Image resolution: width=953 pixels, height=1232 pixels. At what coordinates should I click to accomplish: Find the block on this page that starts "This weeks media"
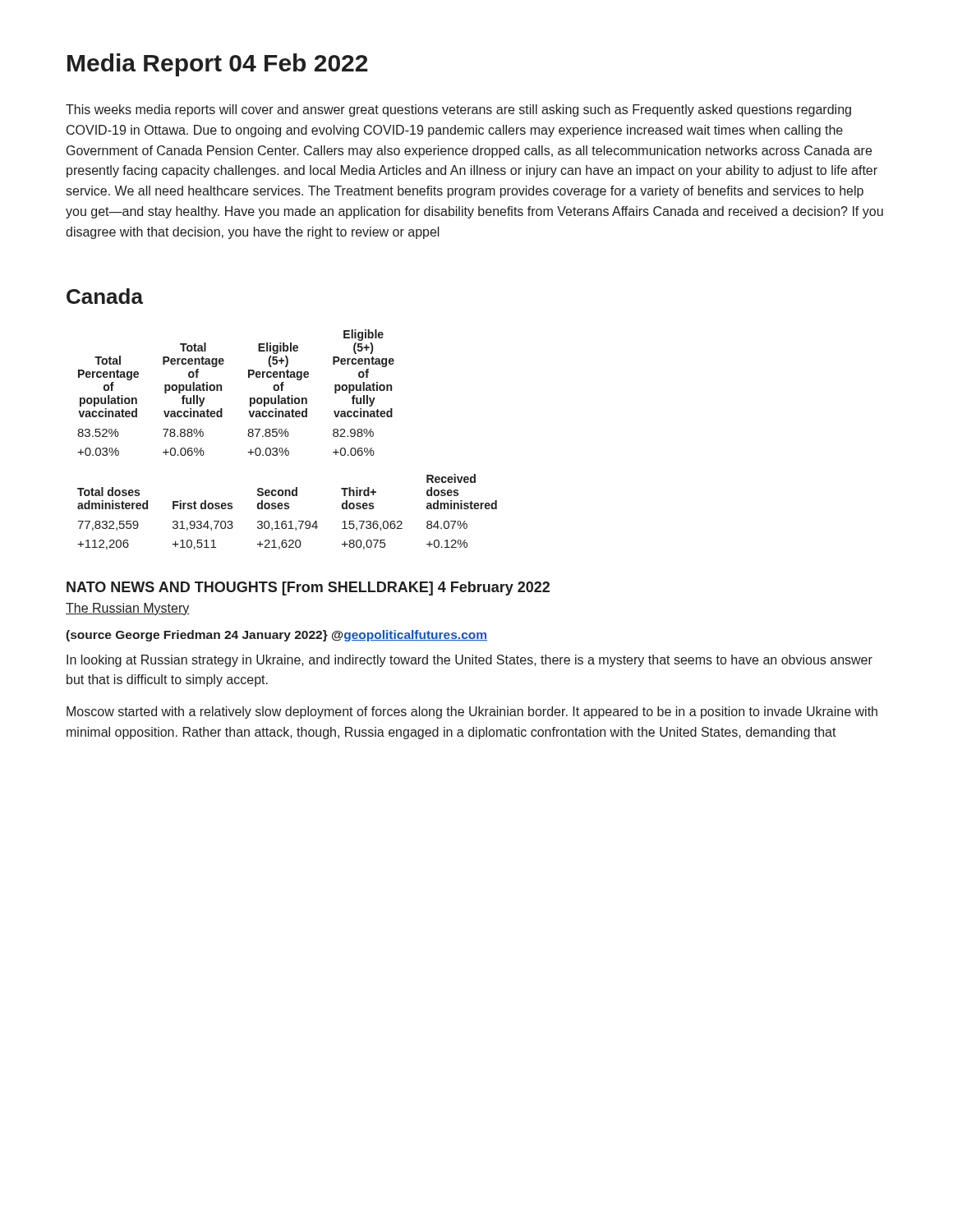click(x=475, y=171)
